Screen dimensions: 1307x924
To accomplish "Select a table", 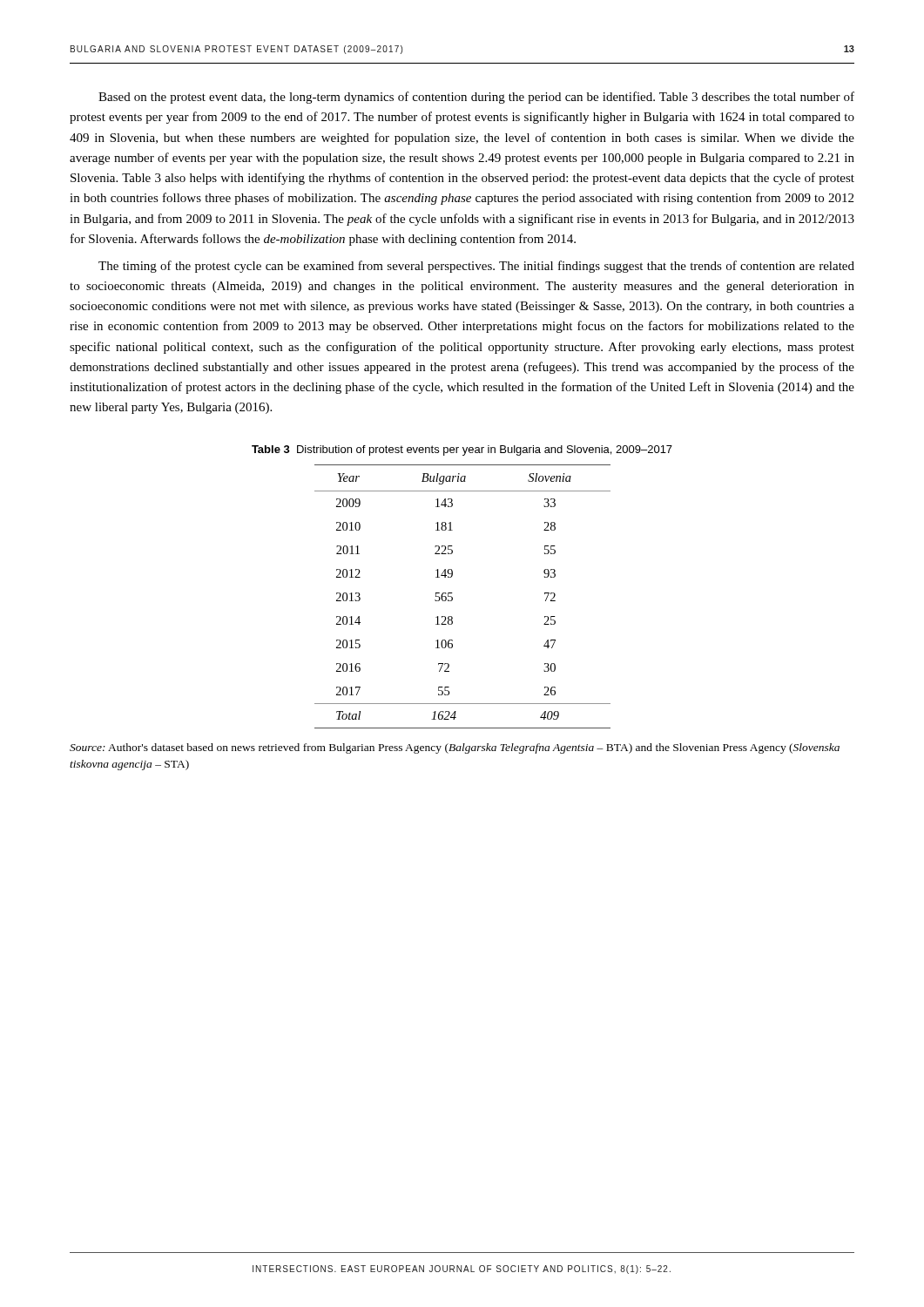I will 462,596.
